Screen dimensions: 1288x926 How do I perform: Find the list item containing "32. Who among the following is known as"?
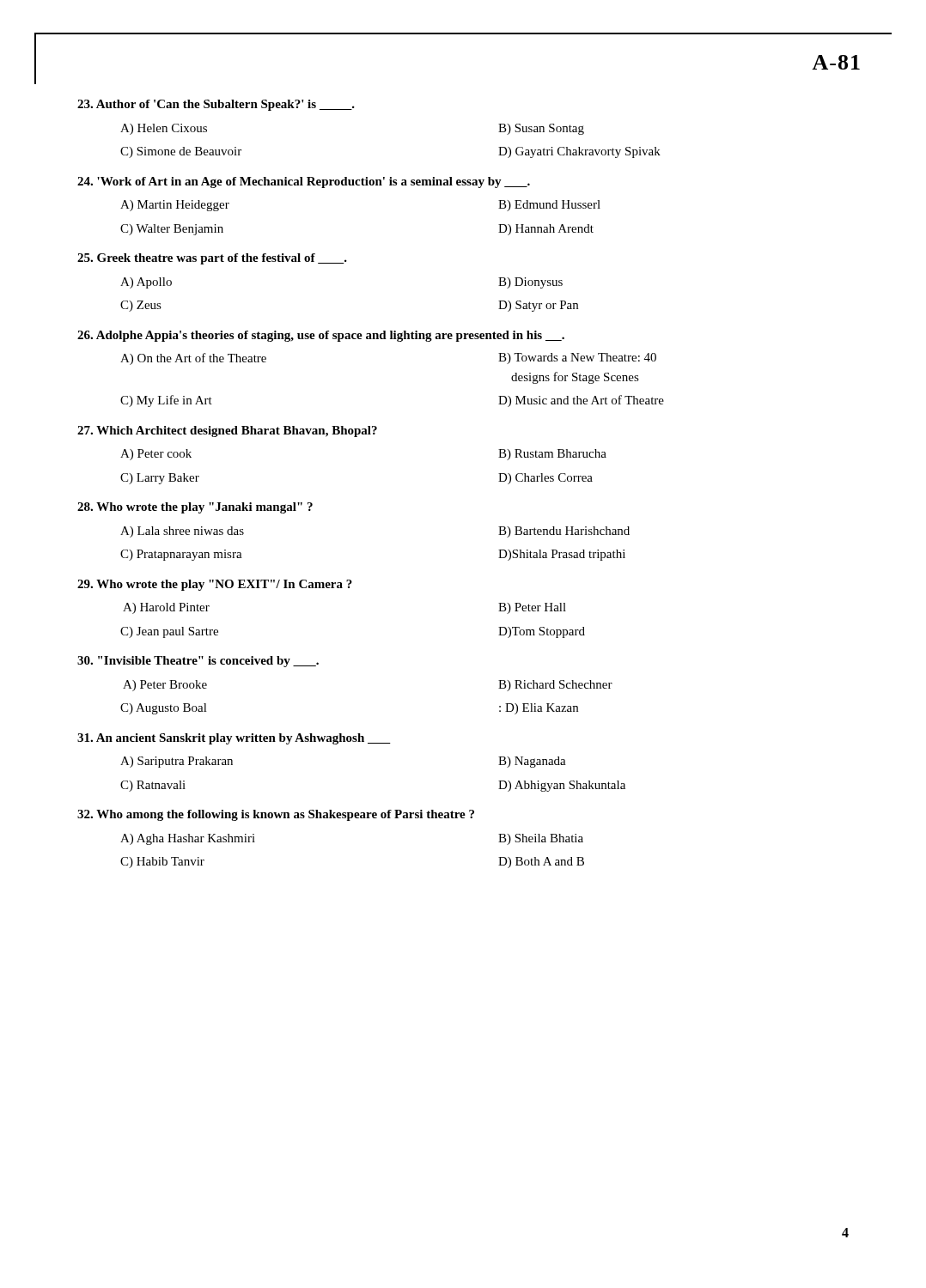[276, 814]
